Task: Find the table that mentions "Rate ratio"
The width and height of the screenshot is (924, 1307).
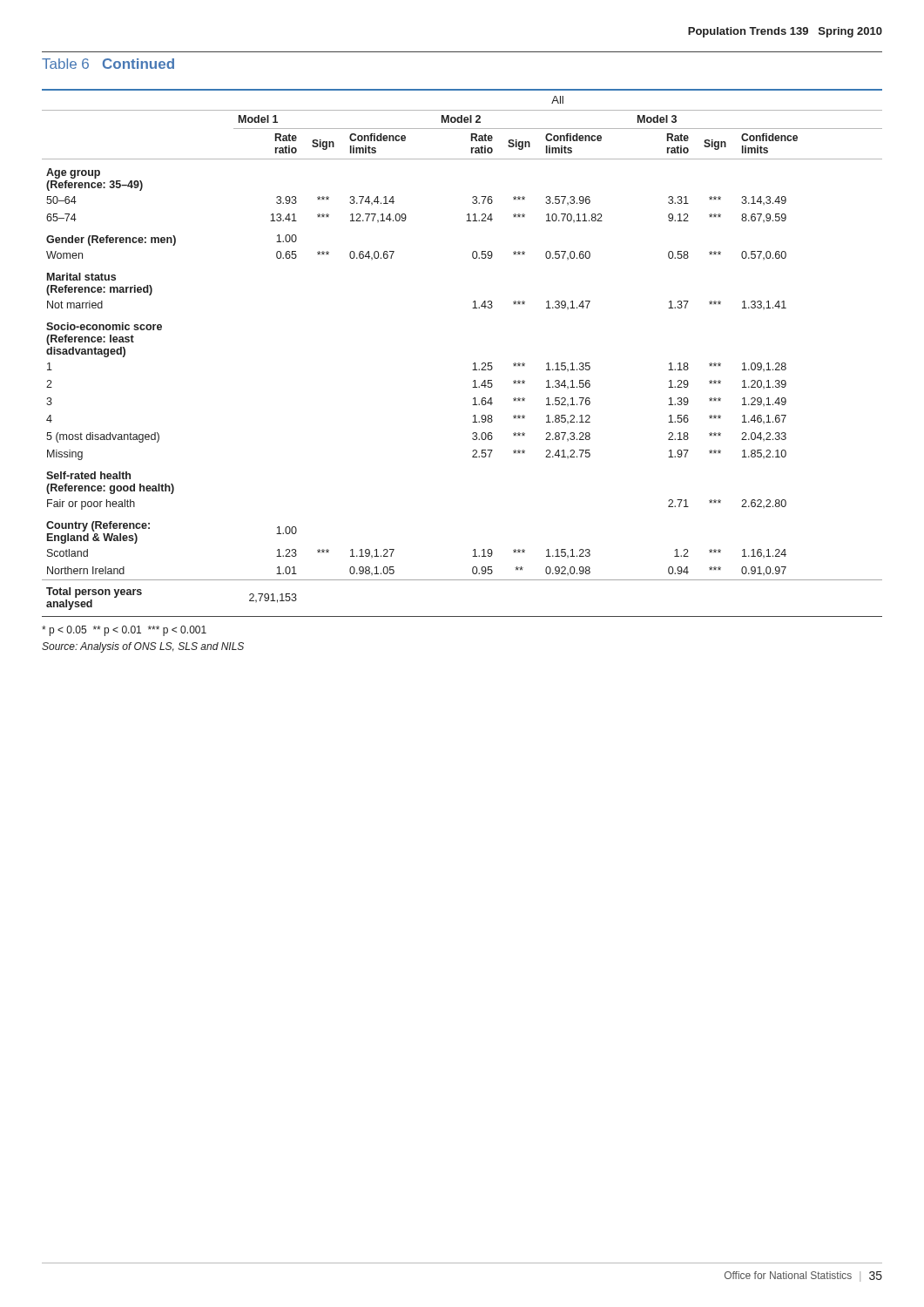Action: [x=462, y=372]
